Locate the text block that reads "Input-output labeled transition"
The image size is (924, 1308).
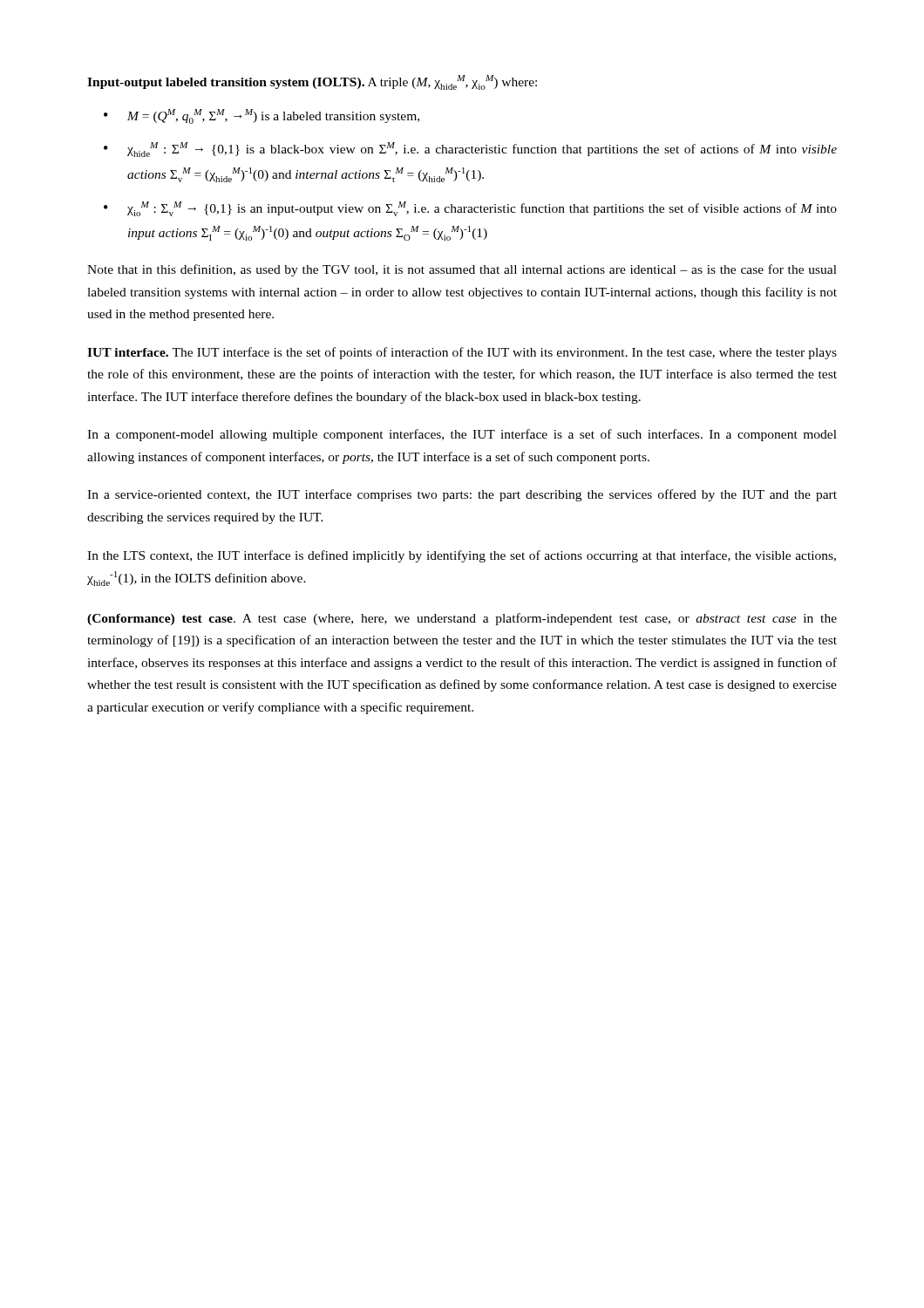pyautogui.click(x=313, y=82)
